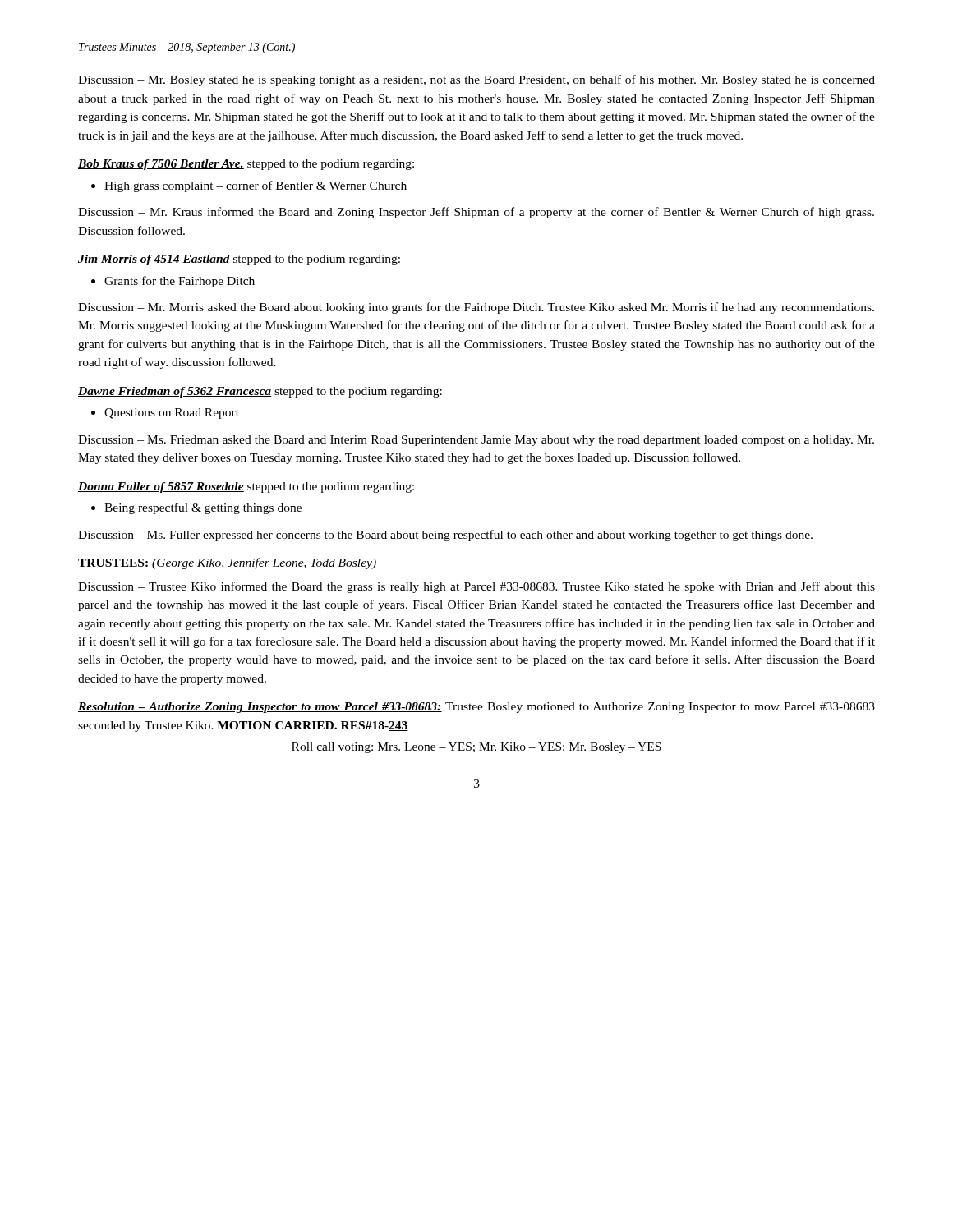Where is the section header that starts "Donna Fuller of 5857"?
Viewport: 953px width, 1232px height.
click(x=246, y=487)
